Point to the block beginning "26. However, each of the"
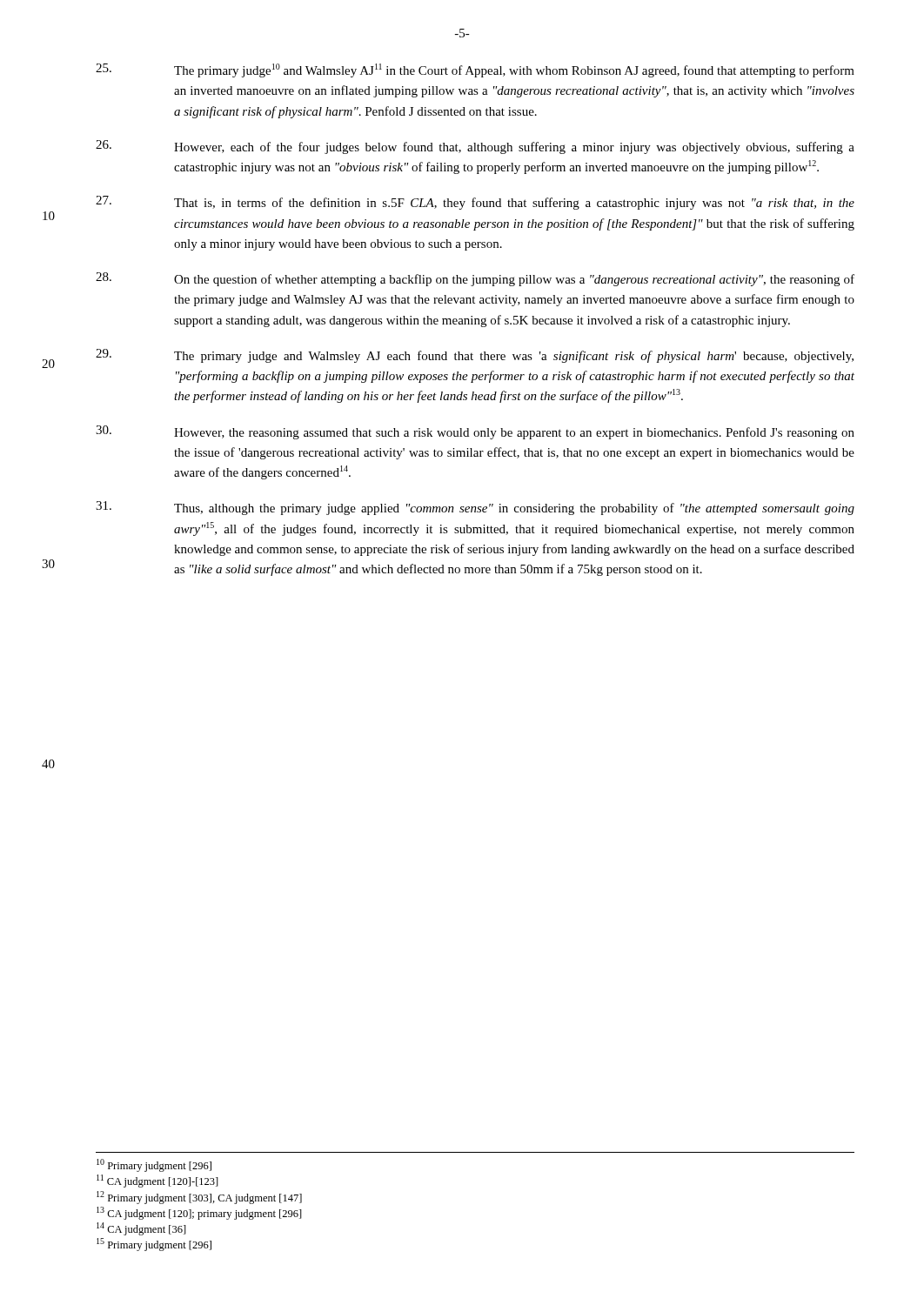 (475, 158)
